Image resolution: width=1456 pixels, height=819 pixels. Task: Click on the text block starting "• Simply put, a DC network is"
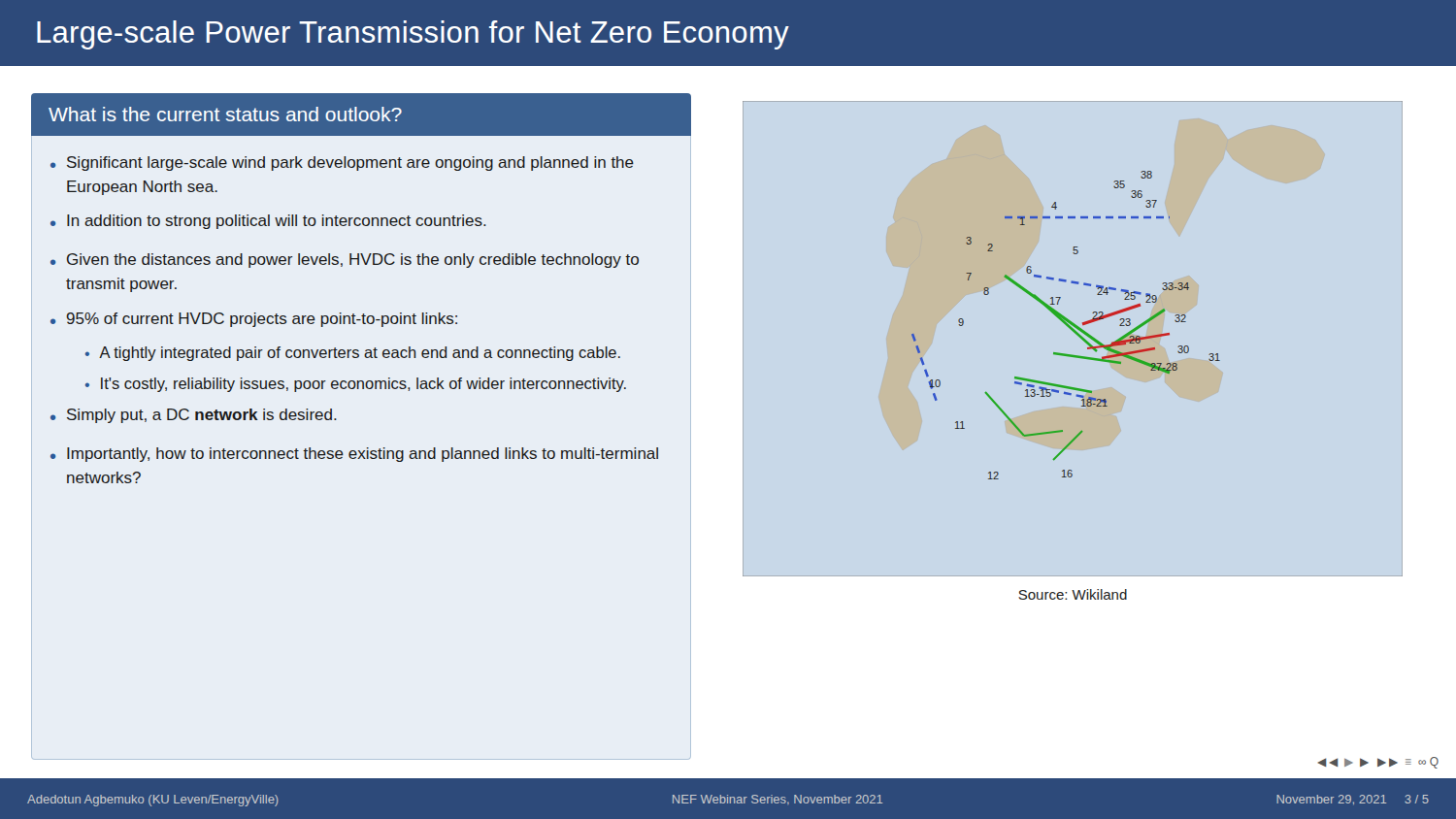pyautogui.click(x=194, y=418)
